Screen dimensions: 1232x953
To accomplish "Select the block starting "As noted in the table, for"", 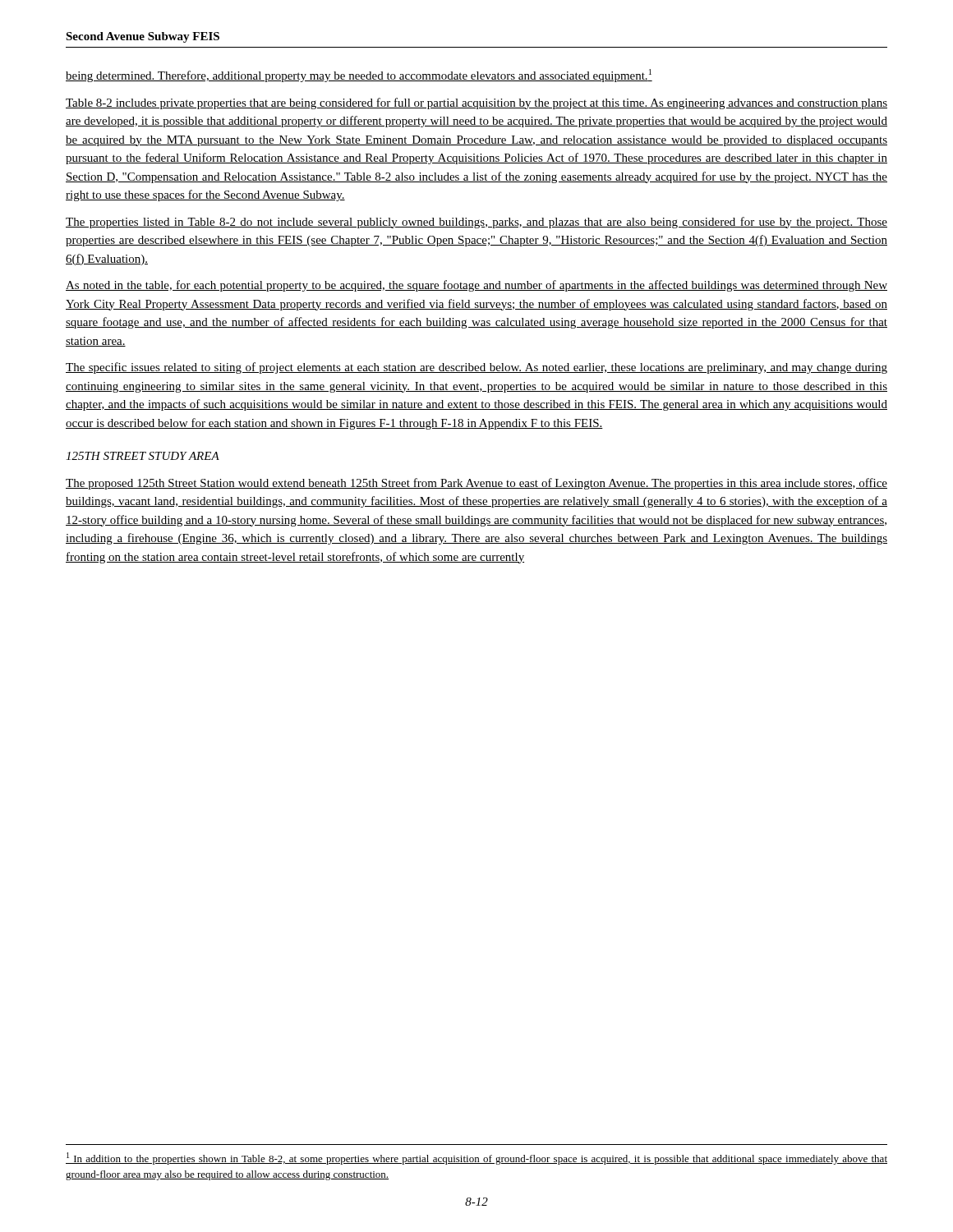I will [476, 313].
